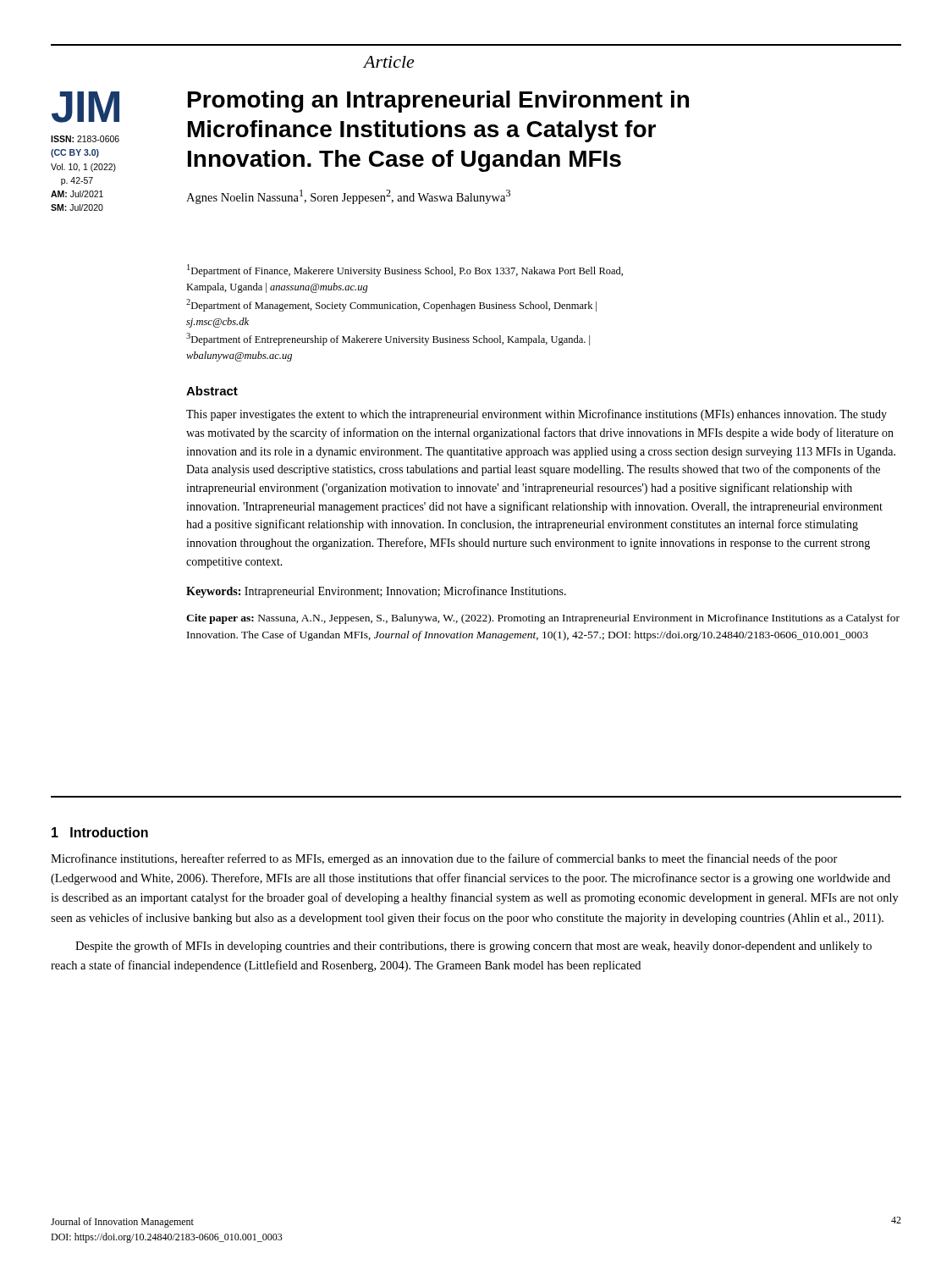Click the title that begins "Promoting an Intrapreneurial"
Image resolution: width=952 pixels, height=1270 pixels.
point(544,145)
